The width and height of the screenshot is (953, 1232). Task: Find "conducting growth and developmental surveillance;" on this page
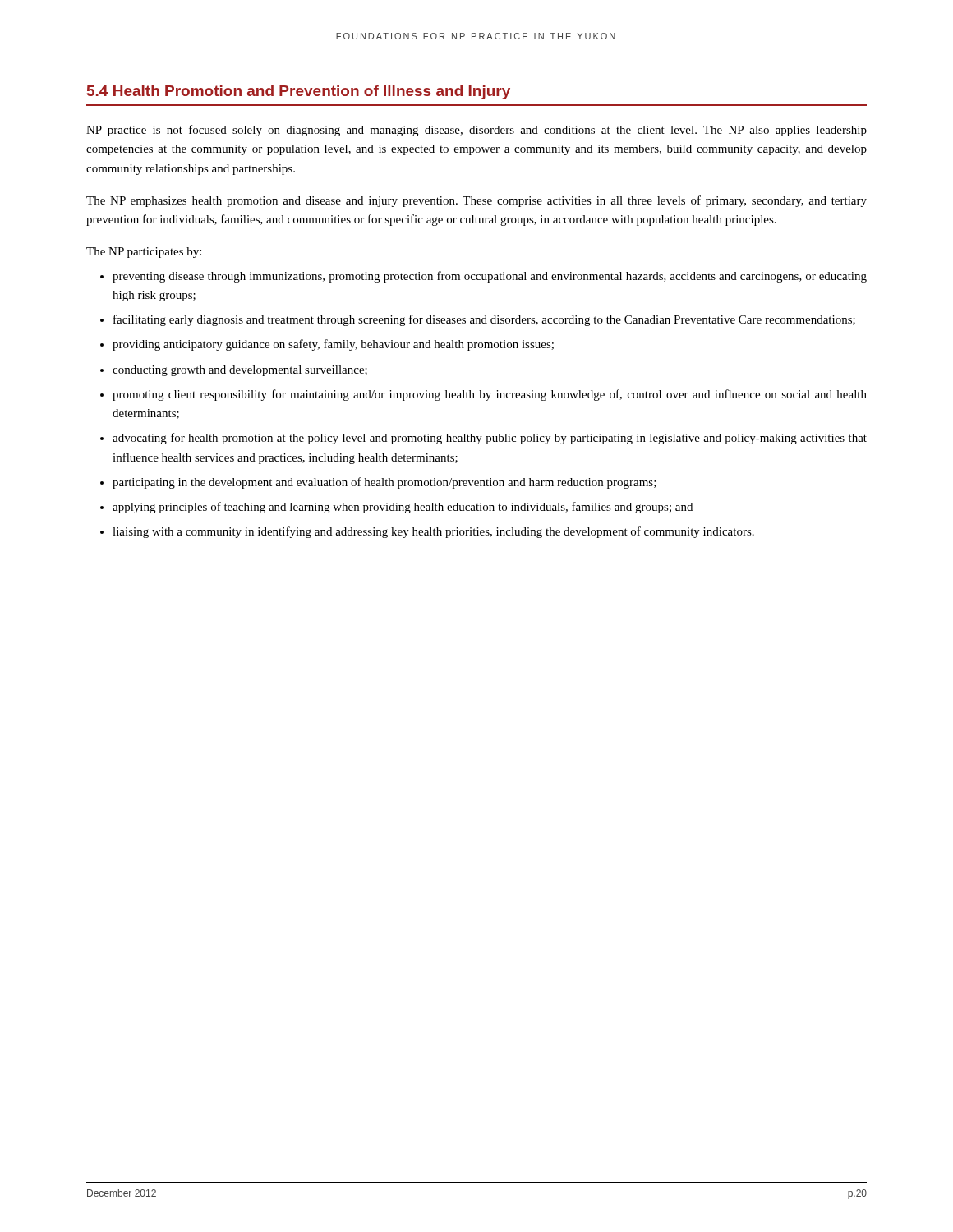(x=240, y=369)
